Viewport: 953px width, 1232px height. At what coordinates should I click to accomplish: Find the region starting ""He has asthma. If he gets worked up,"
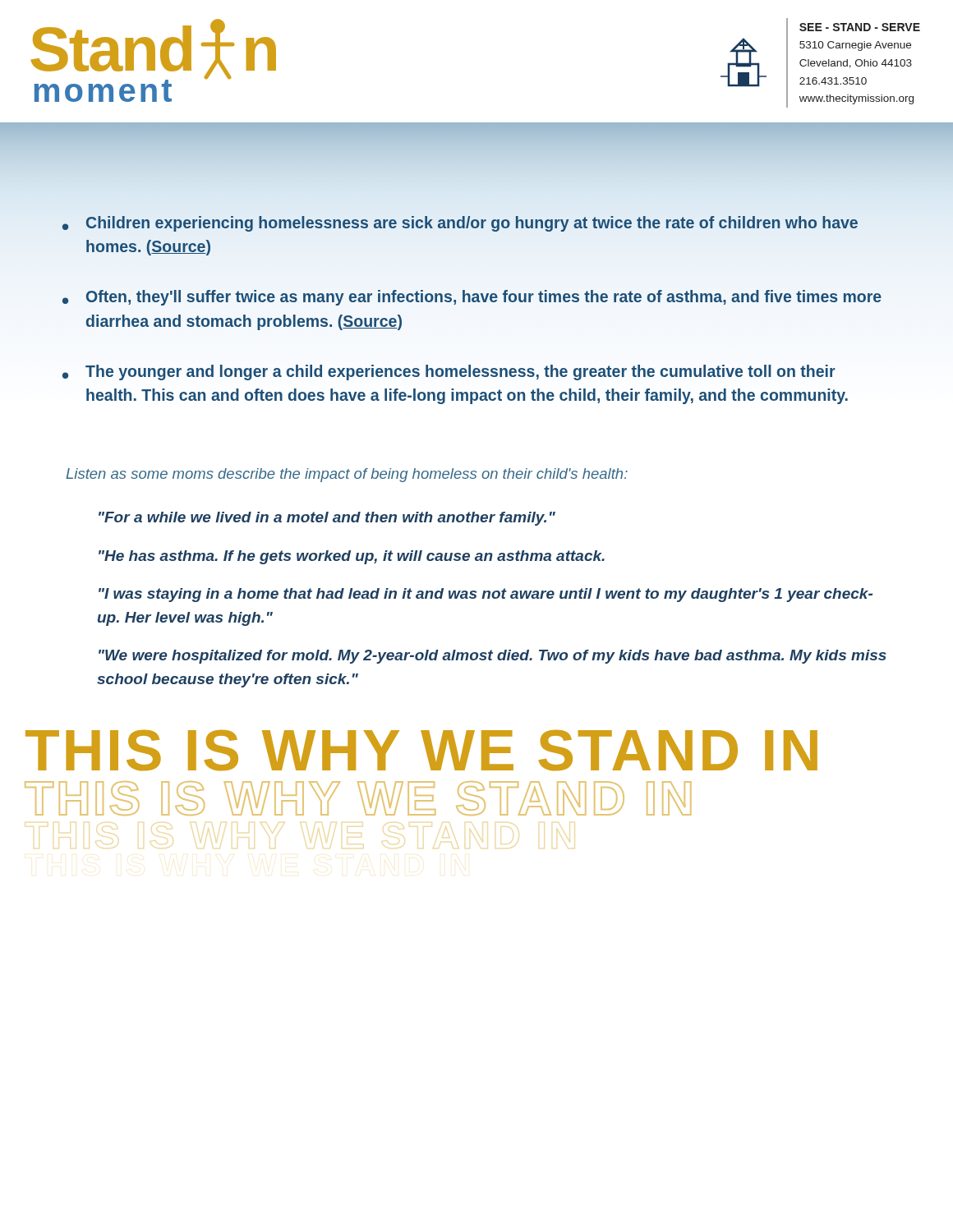point(351,555)
